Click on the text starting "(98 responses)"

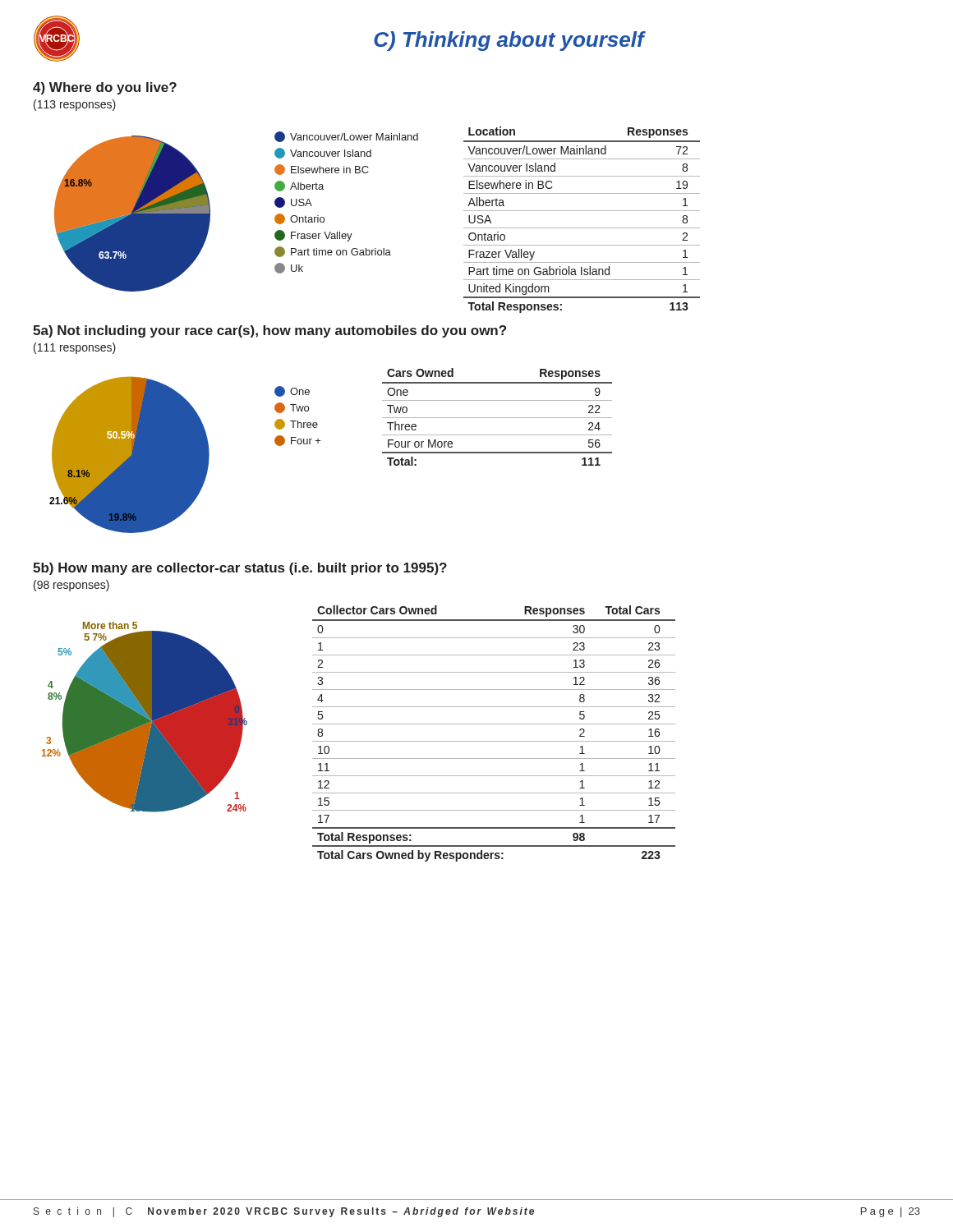point(71,585)
